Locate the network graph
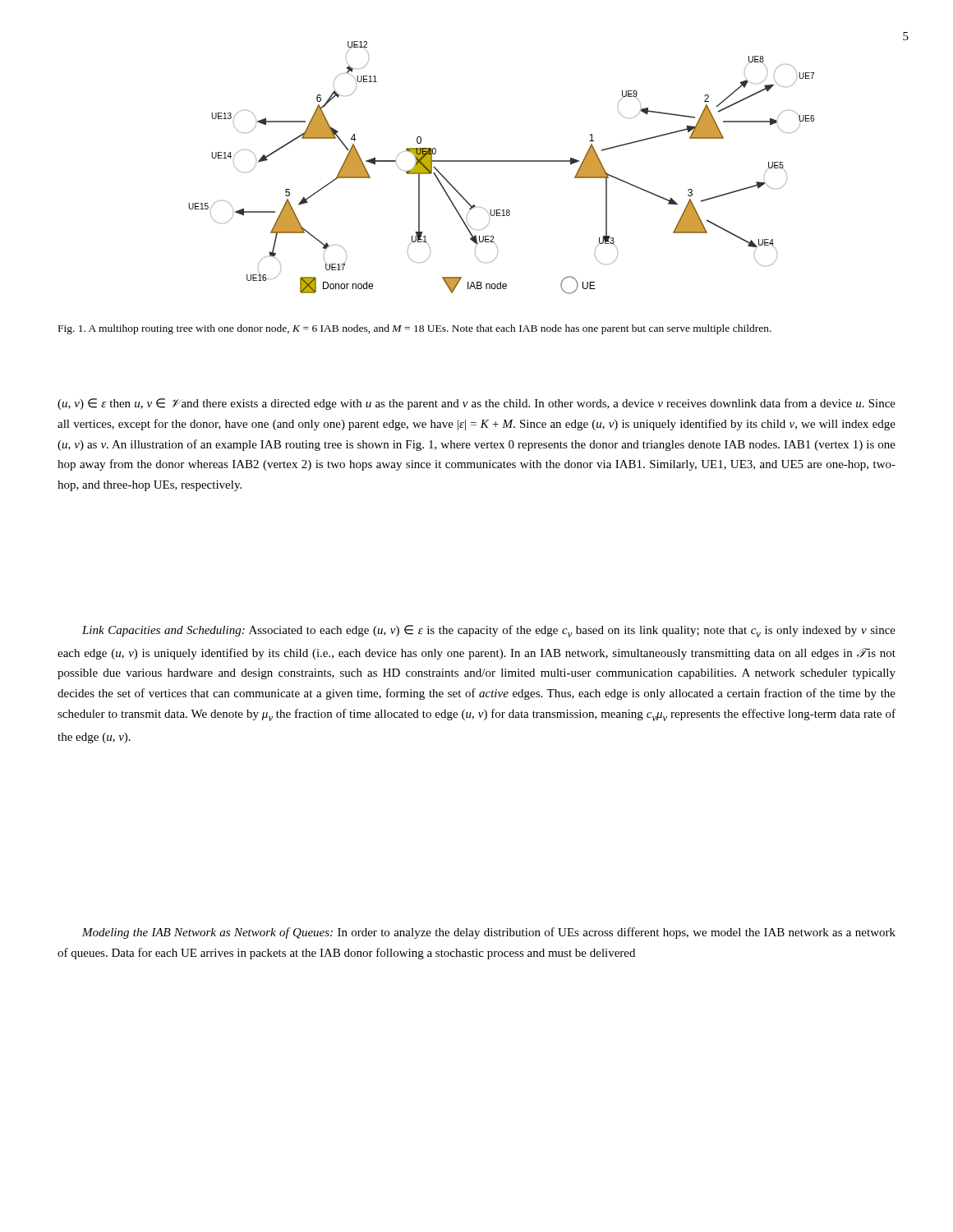Viewport: 953px width, 1232px height. pos(476,172)
